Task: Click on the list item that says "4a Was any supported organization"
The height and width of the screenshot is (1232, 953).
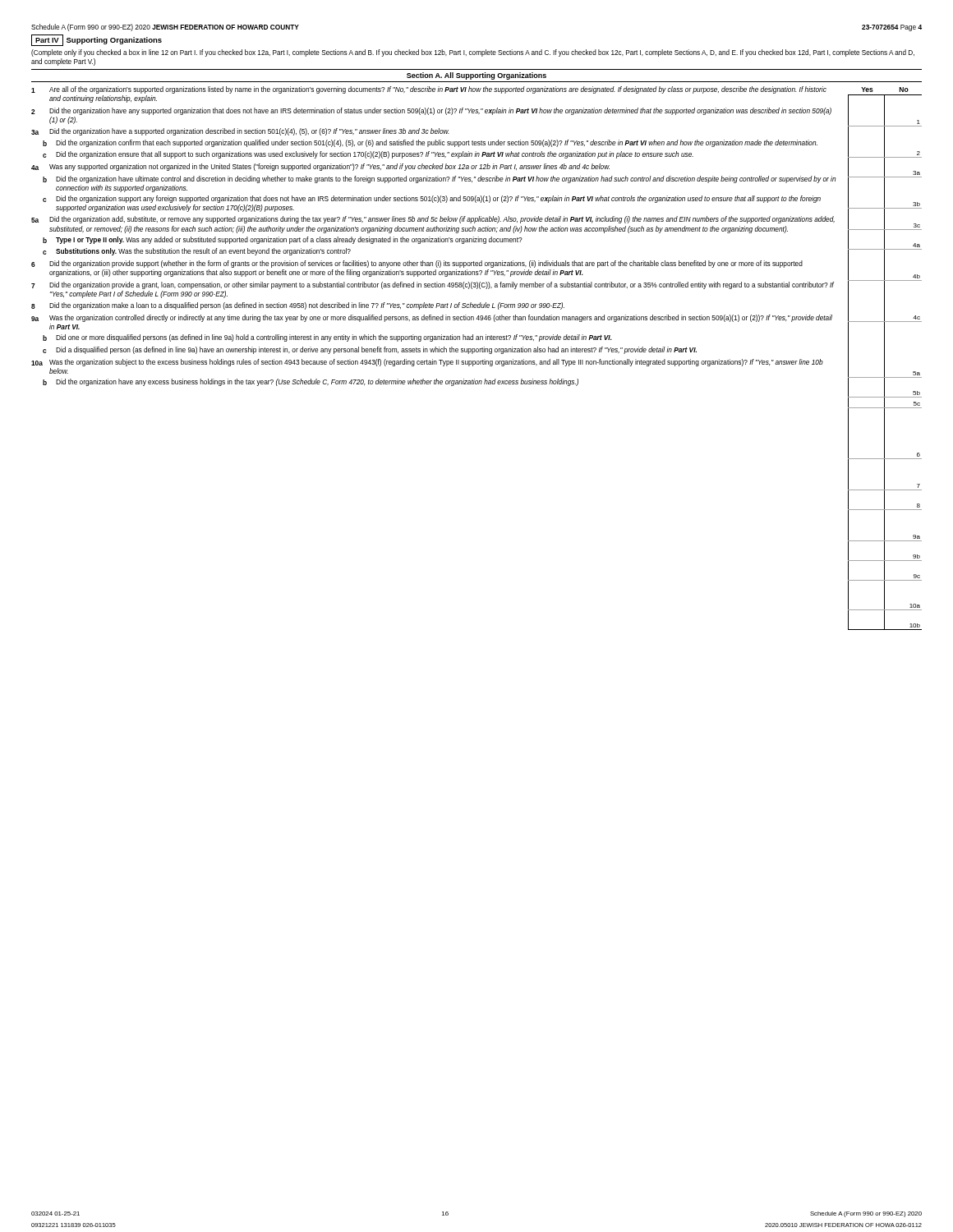Action: pyautogui.click(x=435, y=168)
